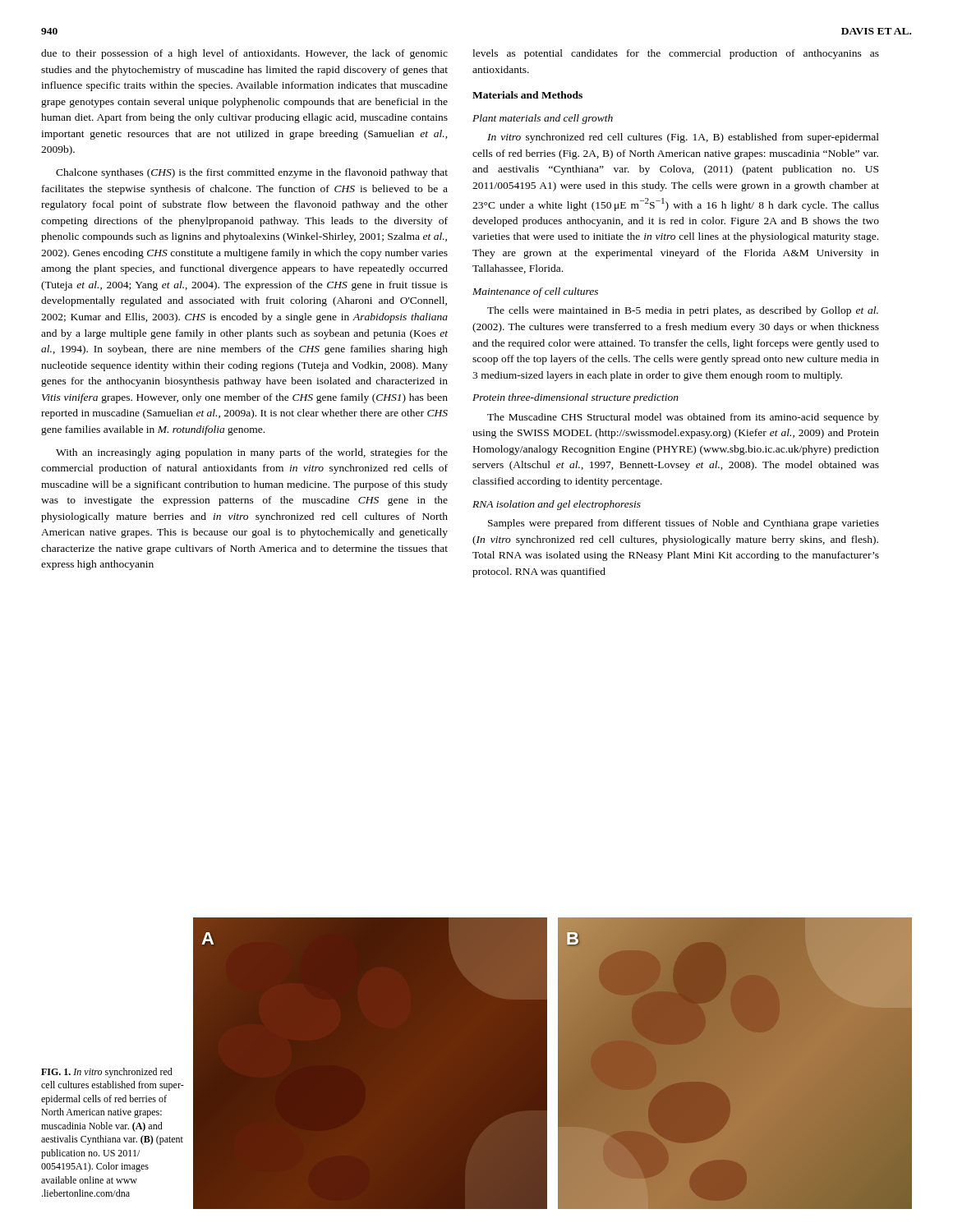Where does it say "Materials and Methods"?
Viewport: 953px width, 1232px height.
tap(528, 95)
